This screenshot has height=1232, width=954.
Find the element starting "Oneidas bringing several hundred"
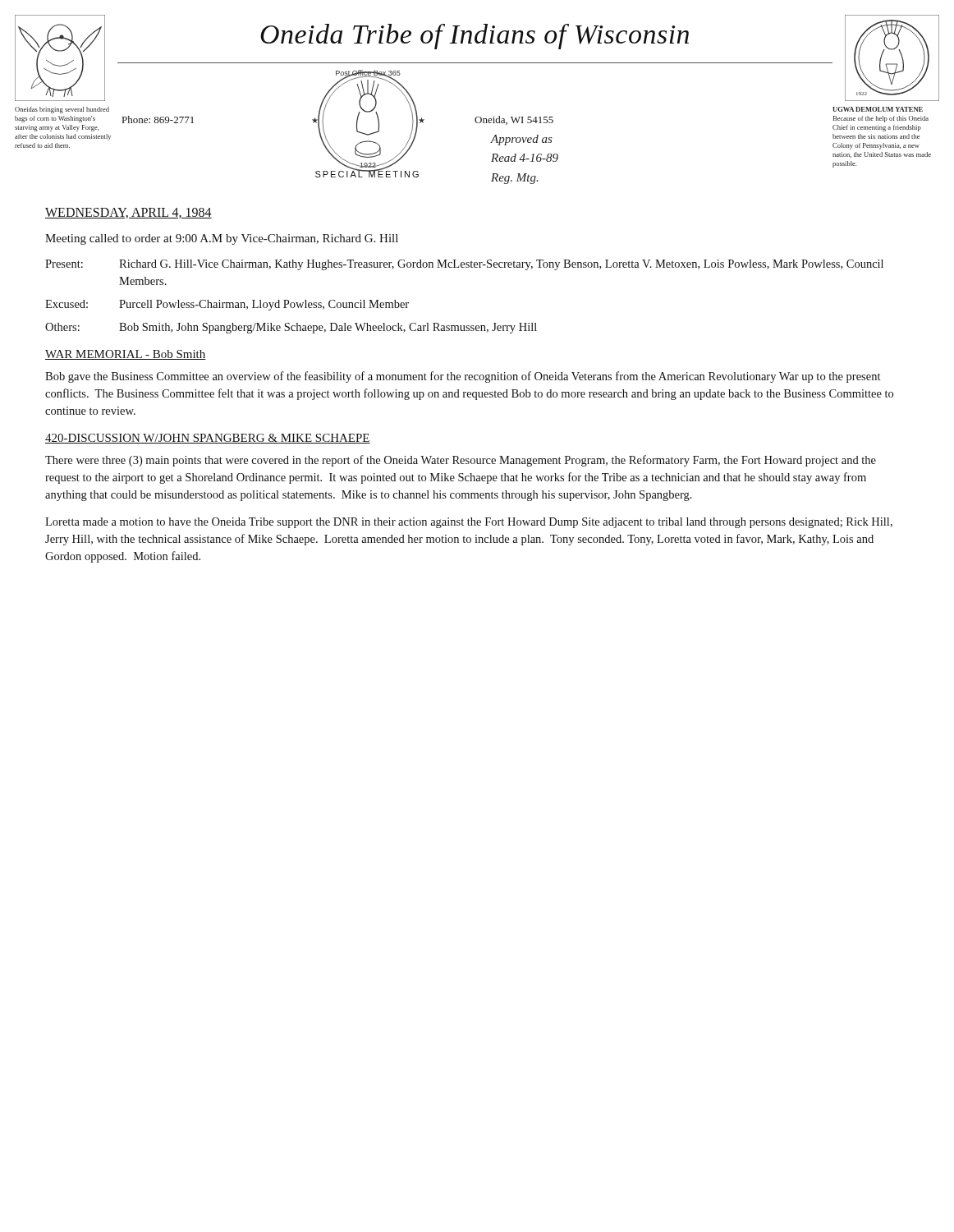pyautogui.click(x=63, y=127)
